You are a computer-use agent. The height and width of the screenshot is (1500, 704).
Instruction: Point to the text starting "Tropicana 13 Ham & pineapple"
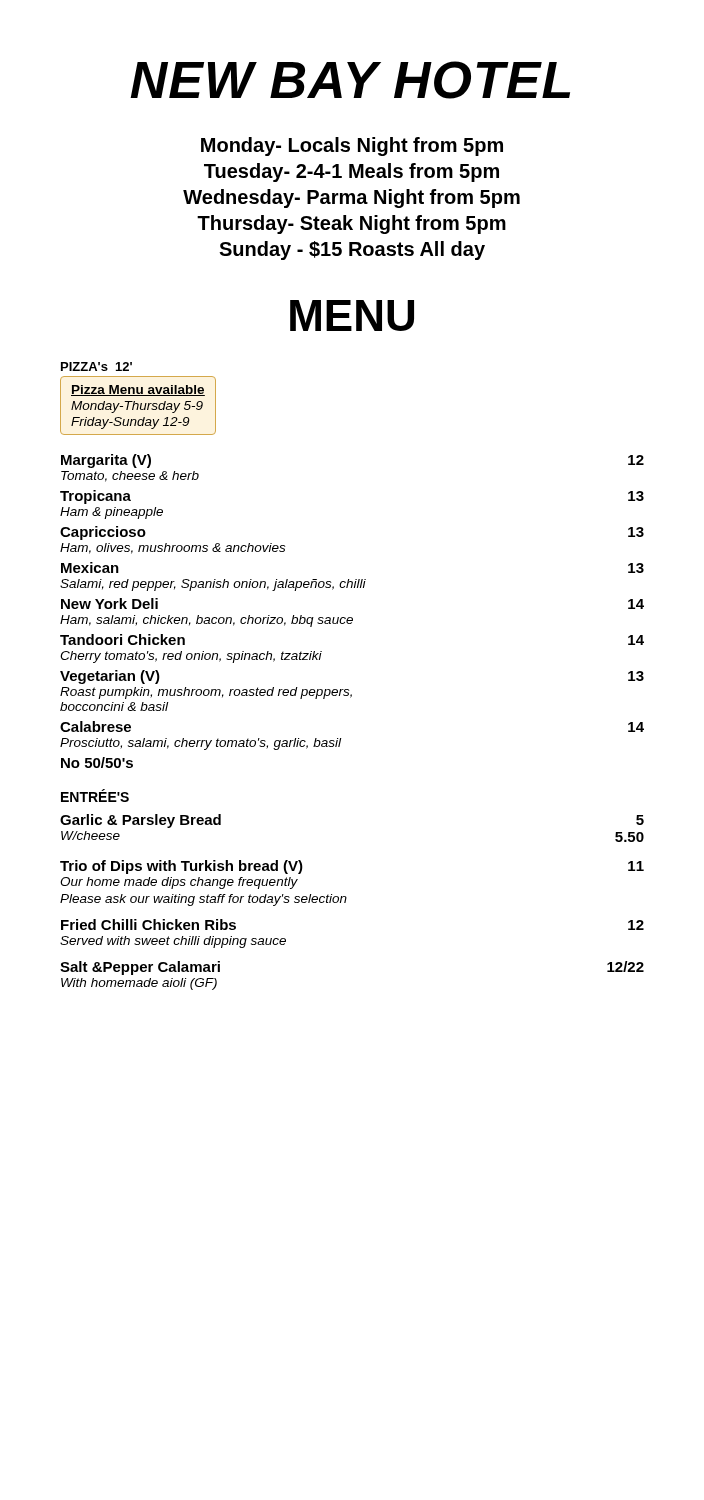point(94,496)
